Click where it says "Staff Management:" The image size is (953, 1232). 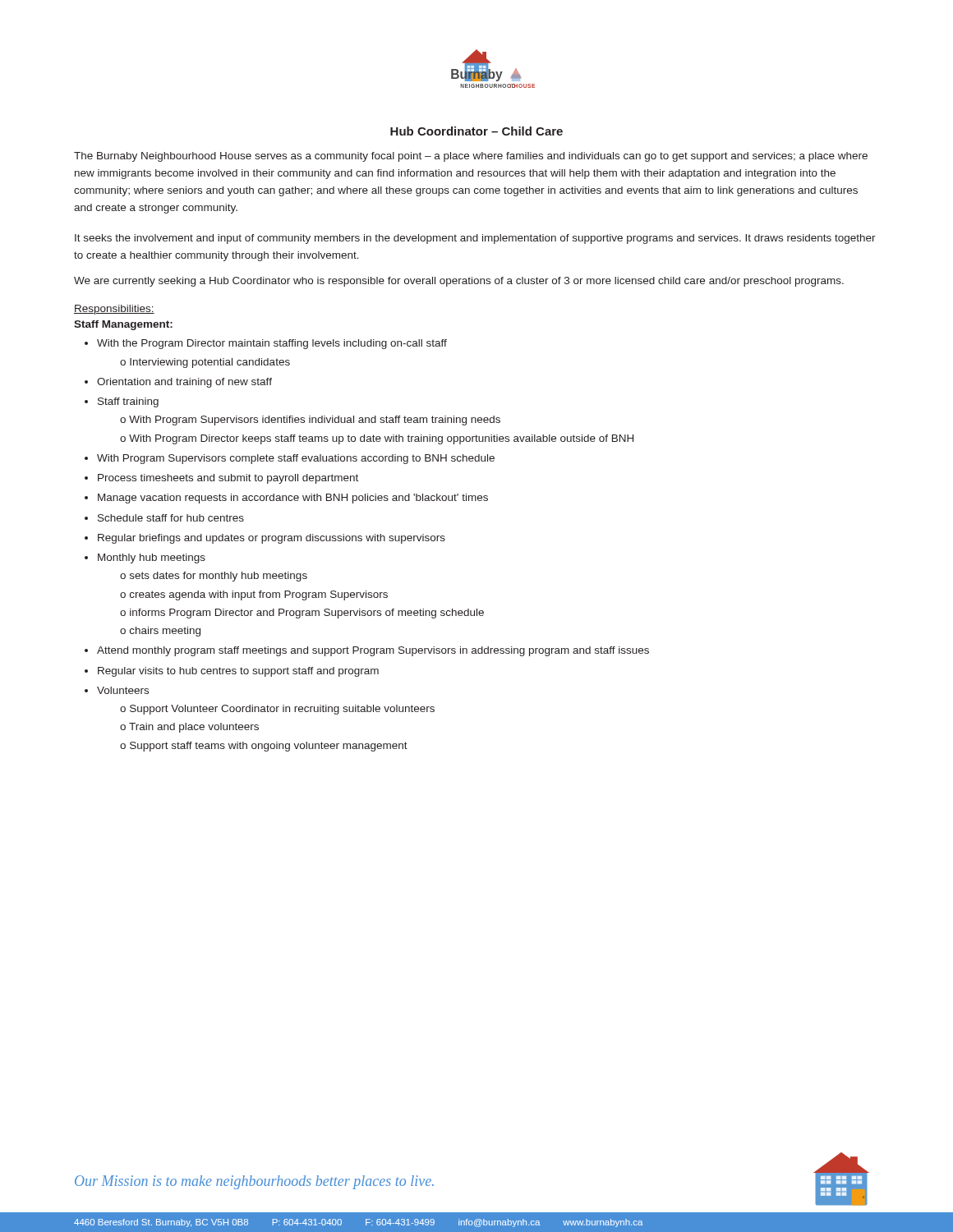coord(124,324)
